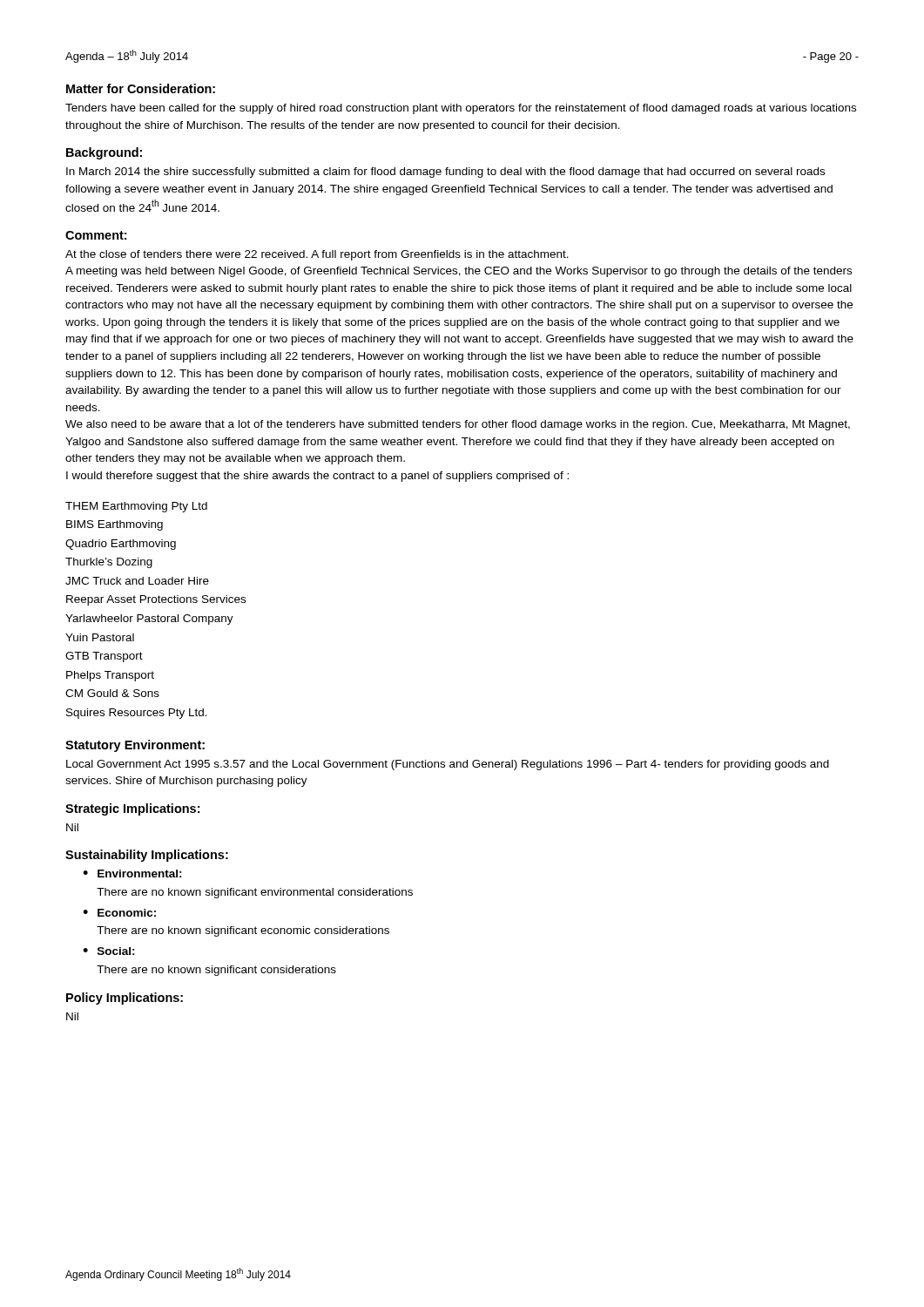Find "Matter for Consideration:" on this page
The width and height of the screenshot is (924, 1307).
tap(141, 89)
